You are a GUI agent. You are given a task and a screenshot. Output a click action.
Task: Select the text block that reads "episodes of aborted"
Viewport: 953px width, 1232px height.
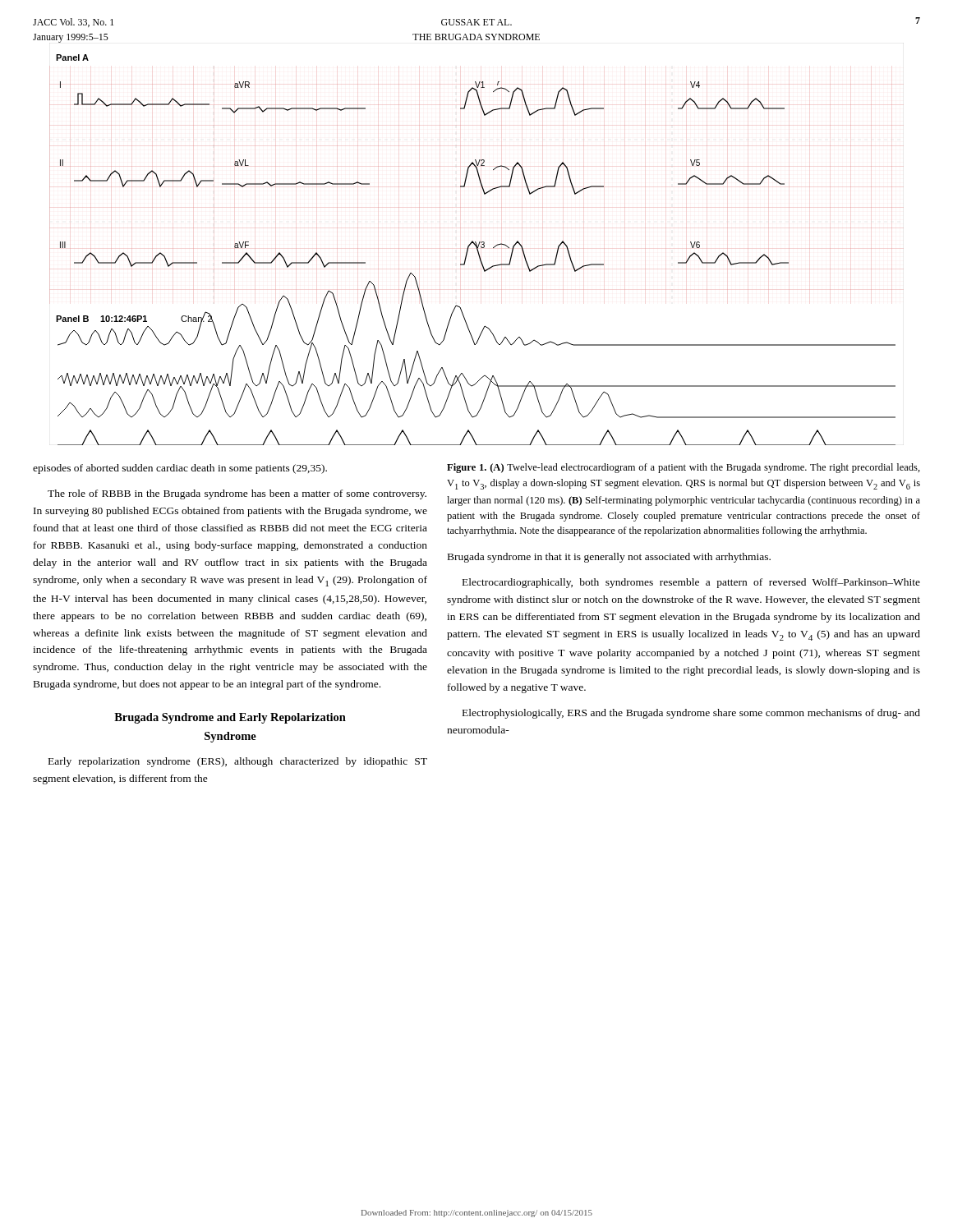pos(230,577)
